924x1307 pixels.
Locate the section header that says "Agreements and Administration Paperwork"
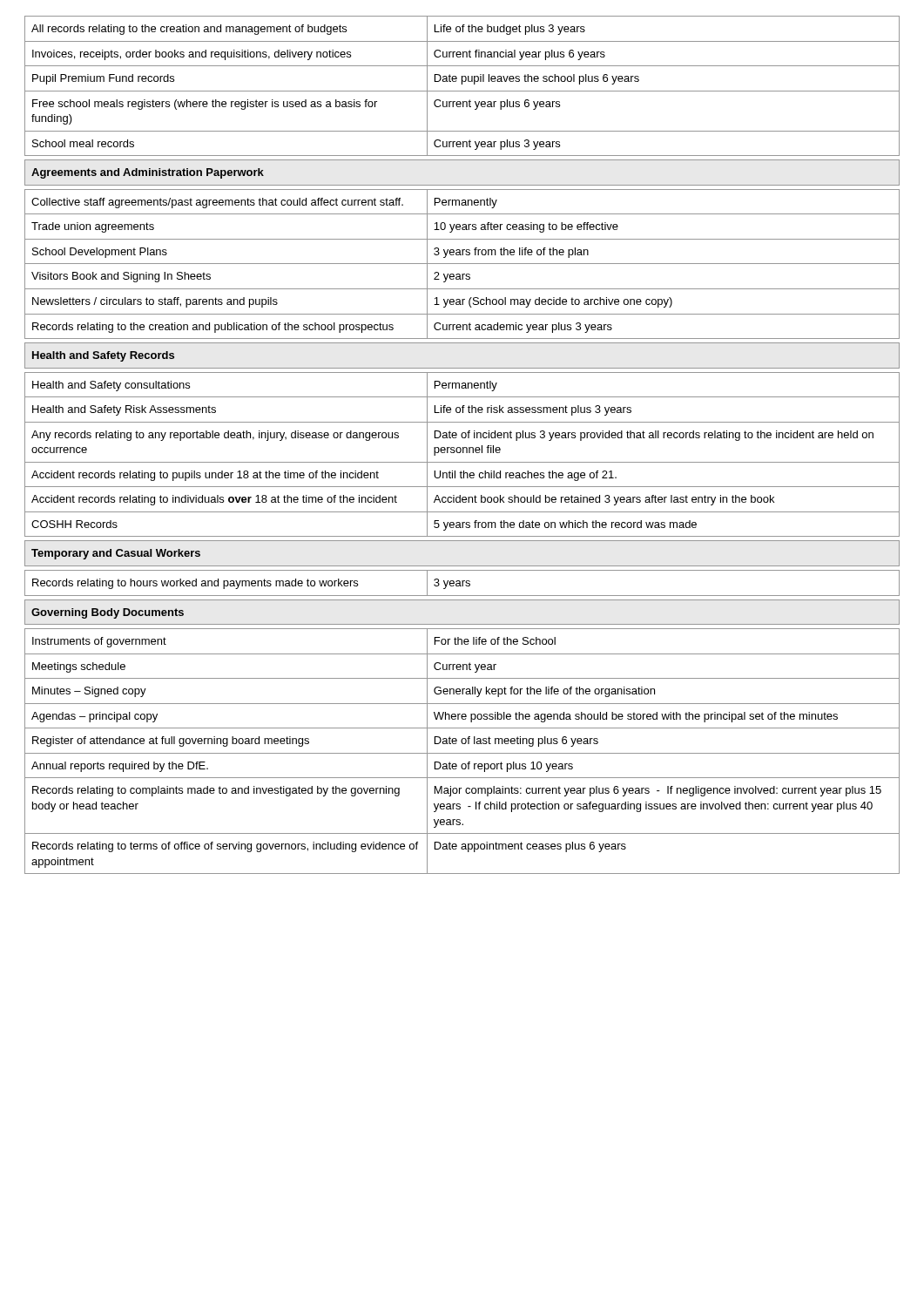(x=462, y=173)
